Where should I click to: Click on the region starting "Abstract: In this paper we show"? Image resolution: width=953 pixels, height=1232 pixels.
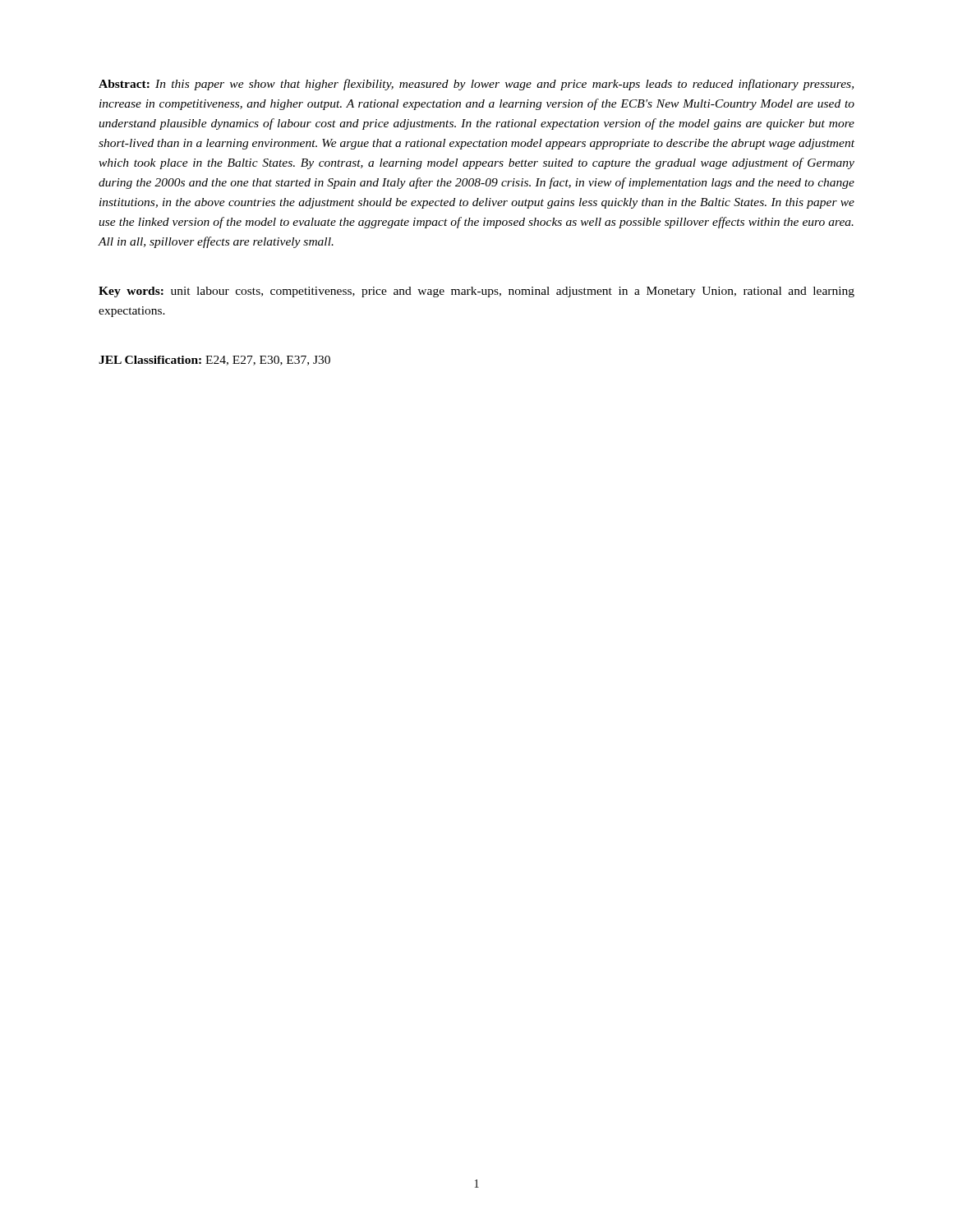[476, 162]
